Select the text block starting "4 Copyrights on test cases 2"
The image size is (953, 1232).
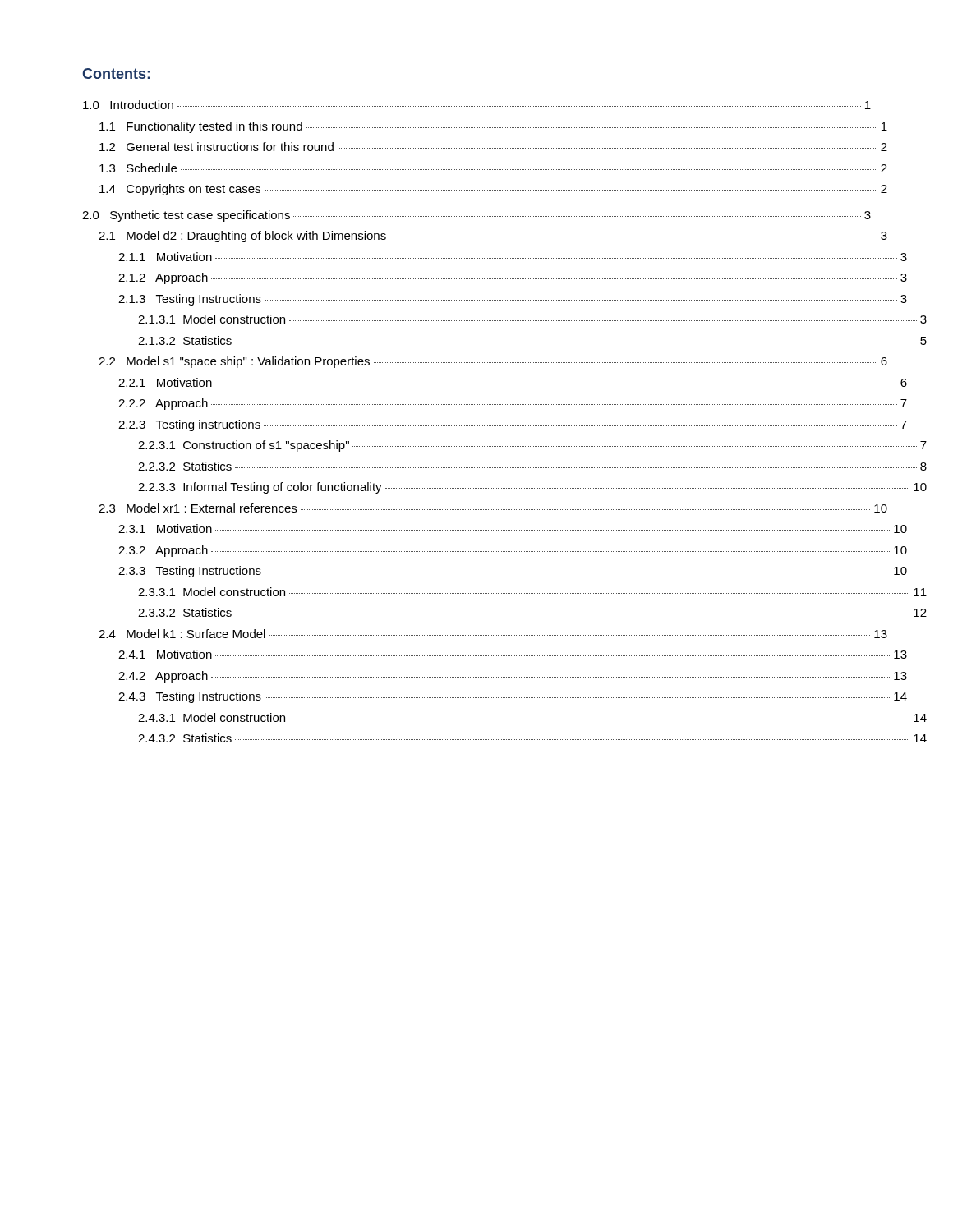[x=493, y=189]
